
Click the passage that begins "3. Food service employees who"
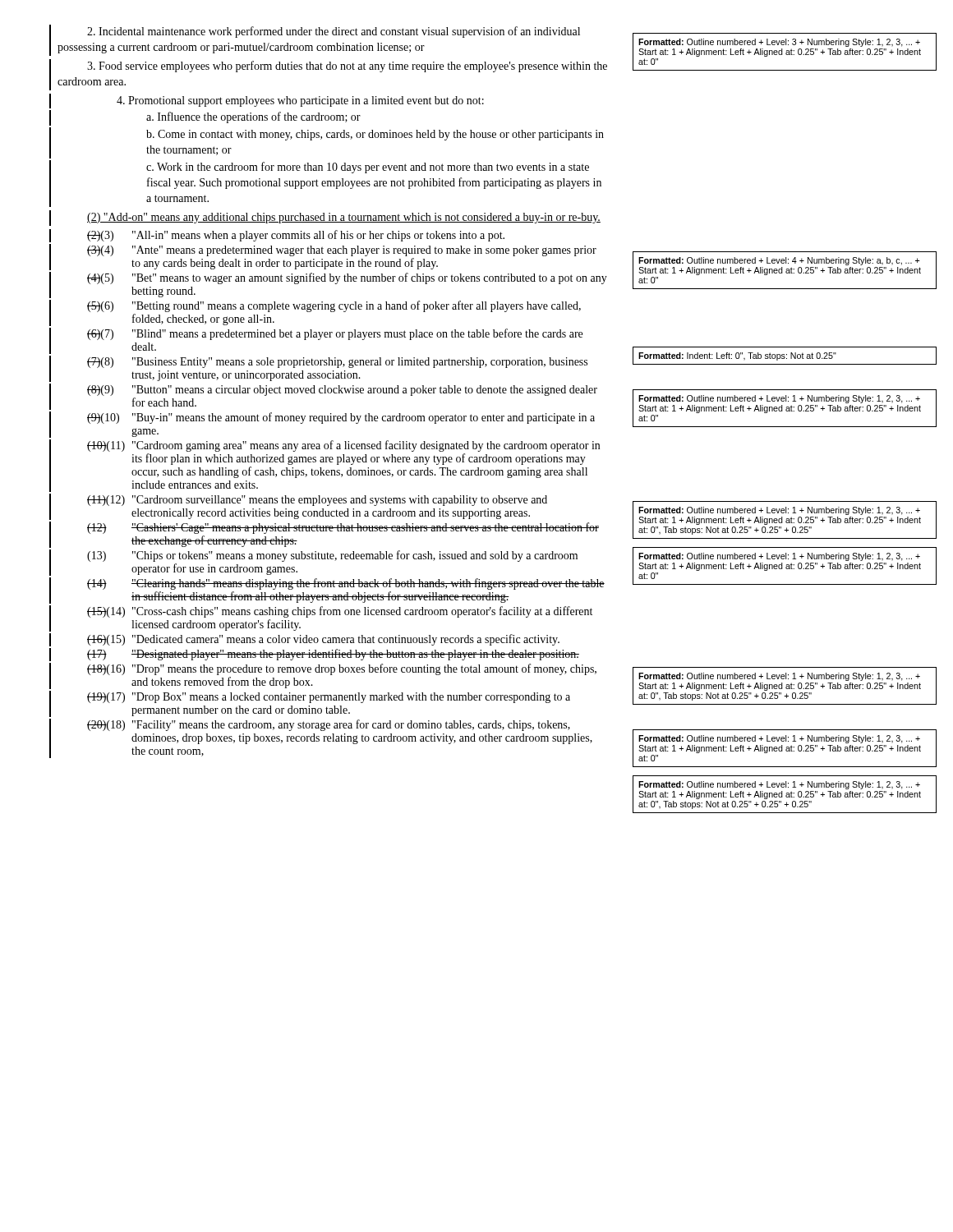333,74
